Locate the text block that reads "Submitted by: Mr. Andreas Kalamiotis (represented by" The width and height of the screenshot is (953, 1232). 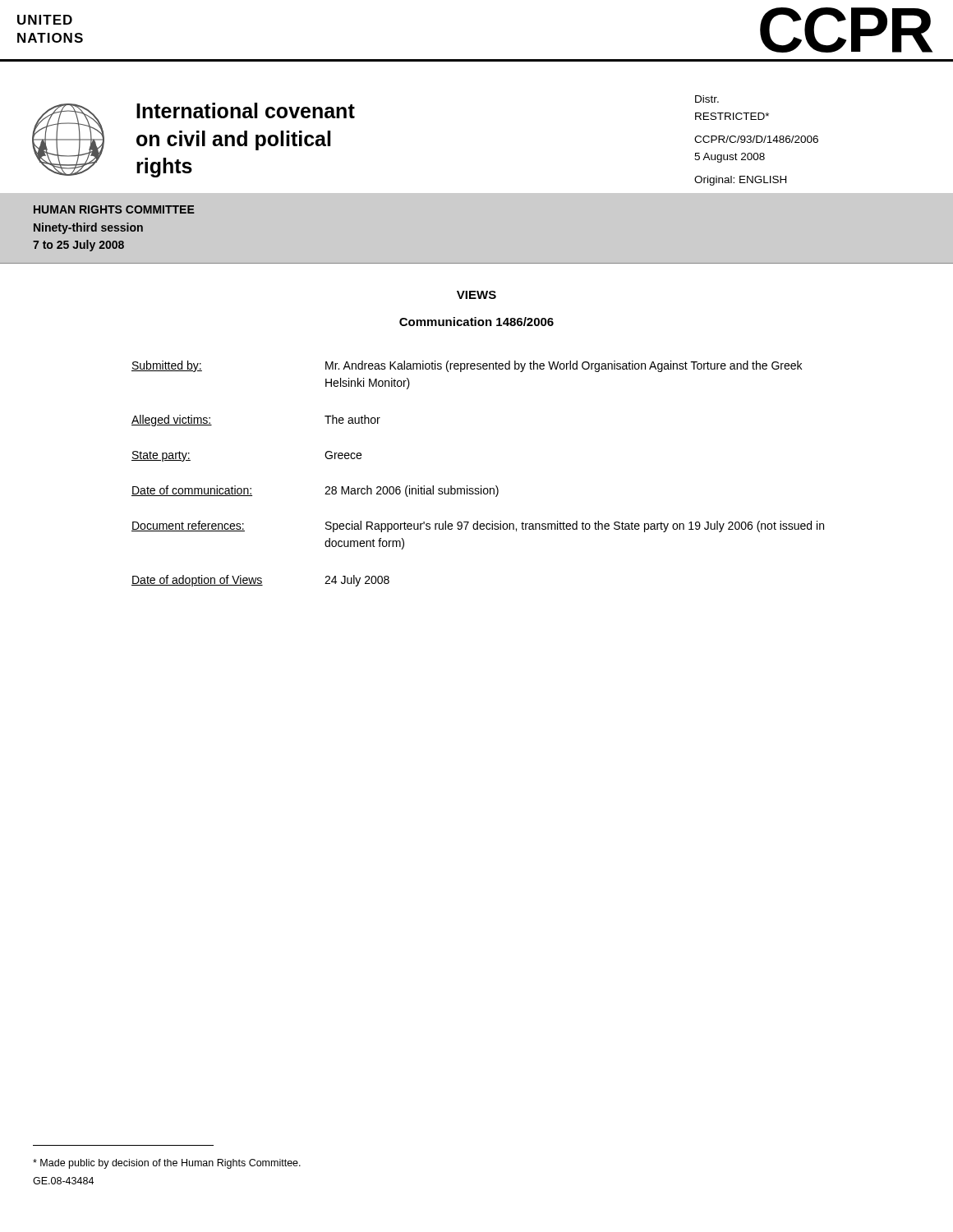[x=485, y=375]
